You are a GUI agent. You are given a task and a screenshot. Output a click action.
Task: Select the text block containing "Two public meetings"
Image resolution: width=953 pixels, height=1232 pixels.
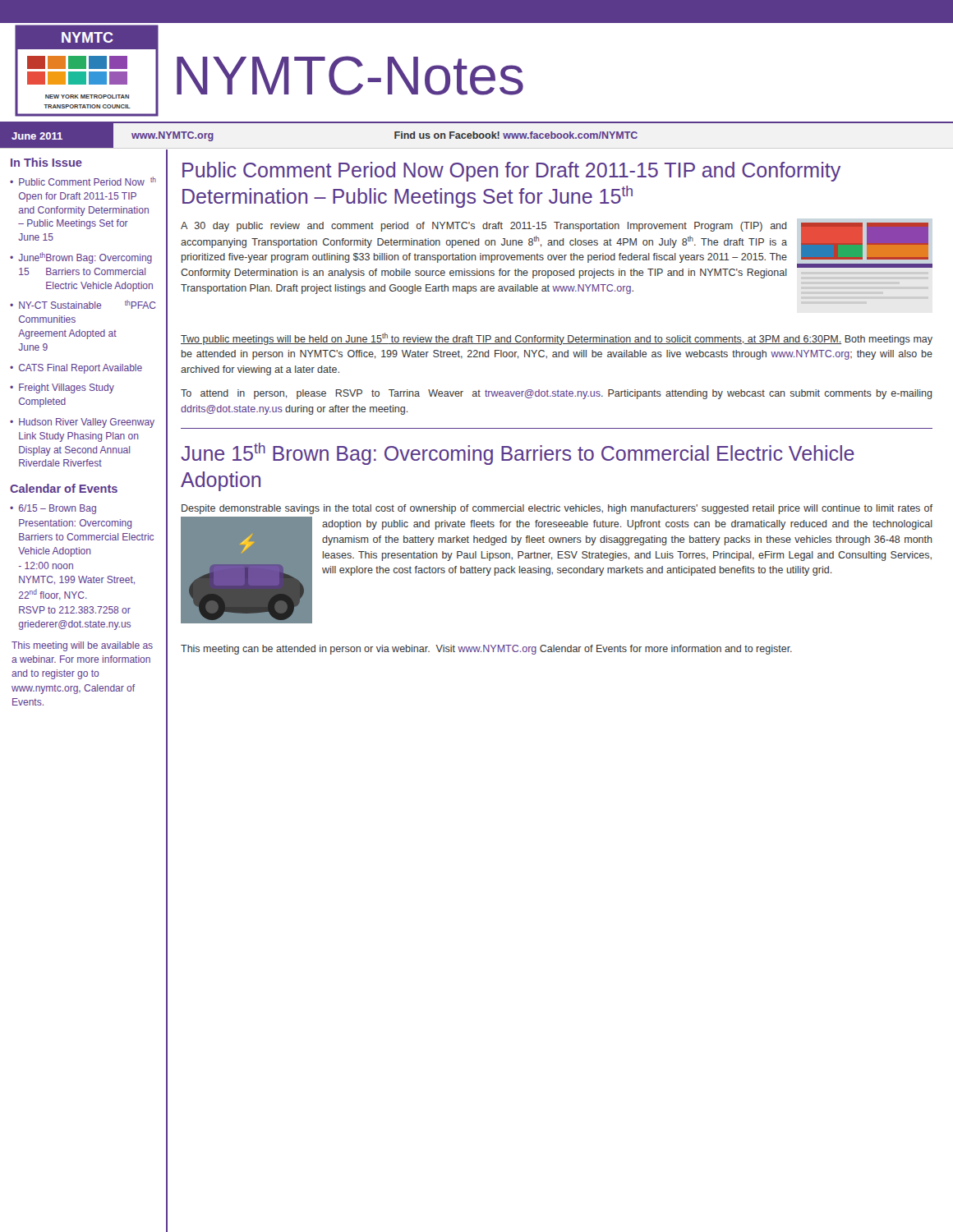pos(557,354)
